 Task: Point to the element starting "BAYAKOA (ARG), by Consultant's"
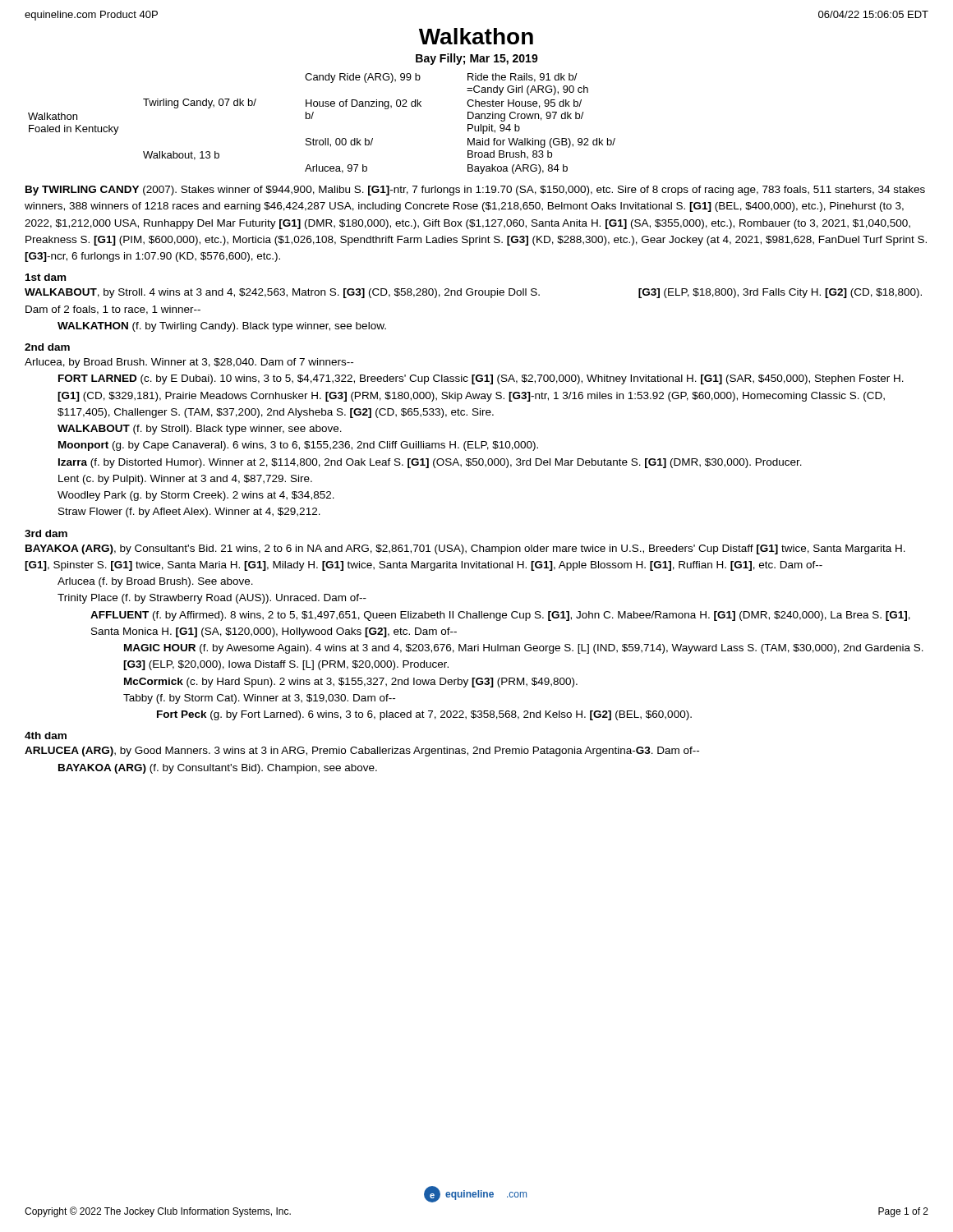(476, 557)
